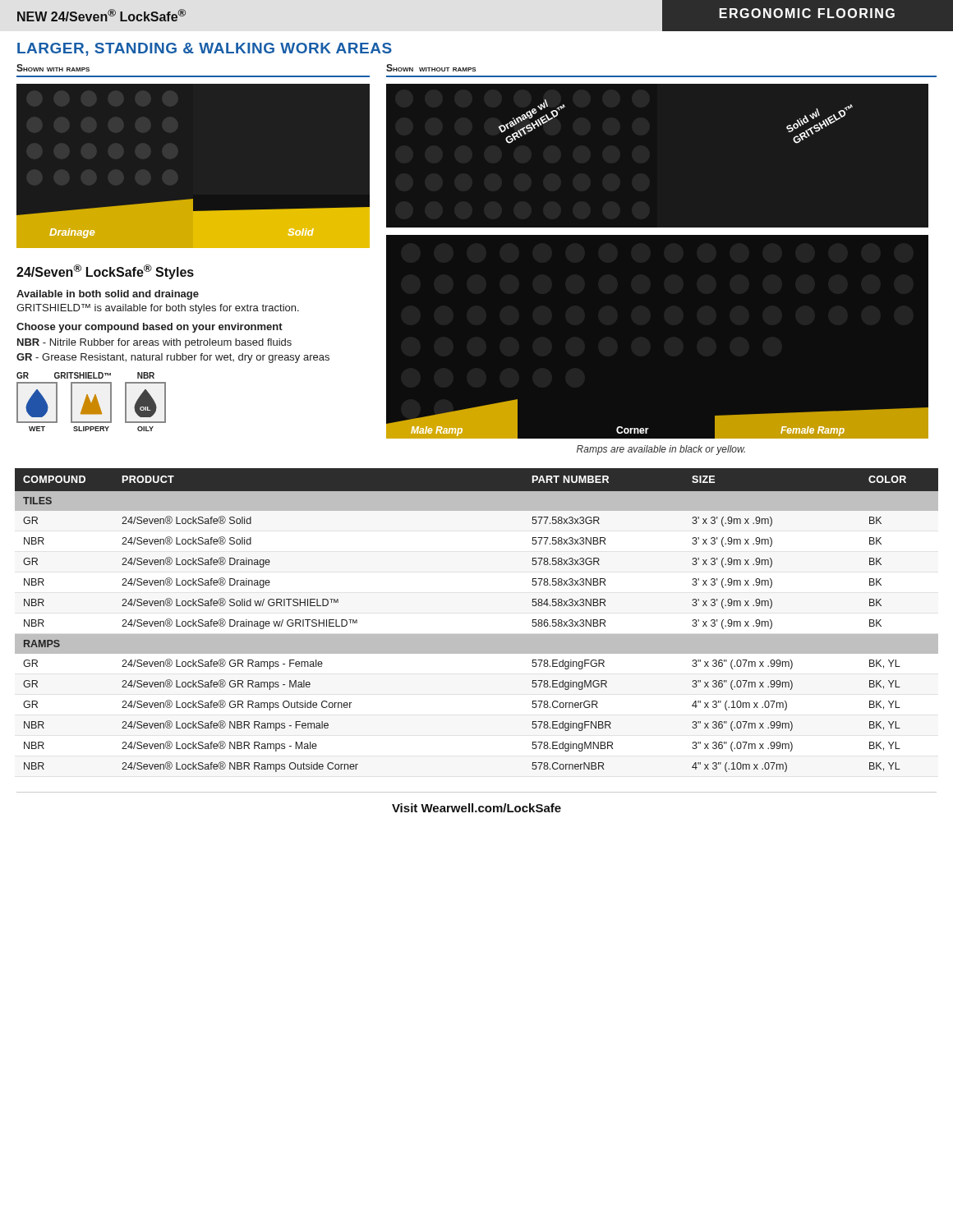Point to "Shown with ramps"
The height and width of the screenshot is (1232, 953).
[53, 68]
